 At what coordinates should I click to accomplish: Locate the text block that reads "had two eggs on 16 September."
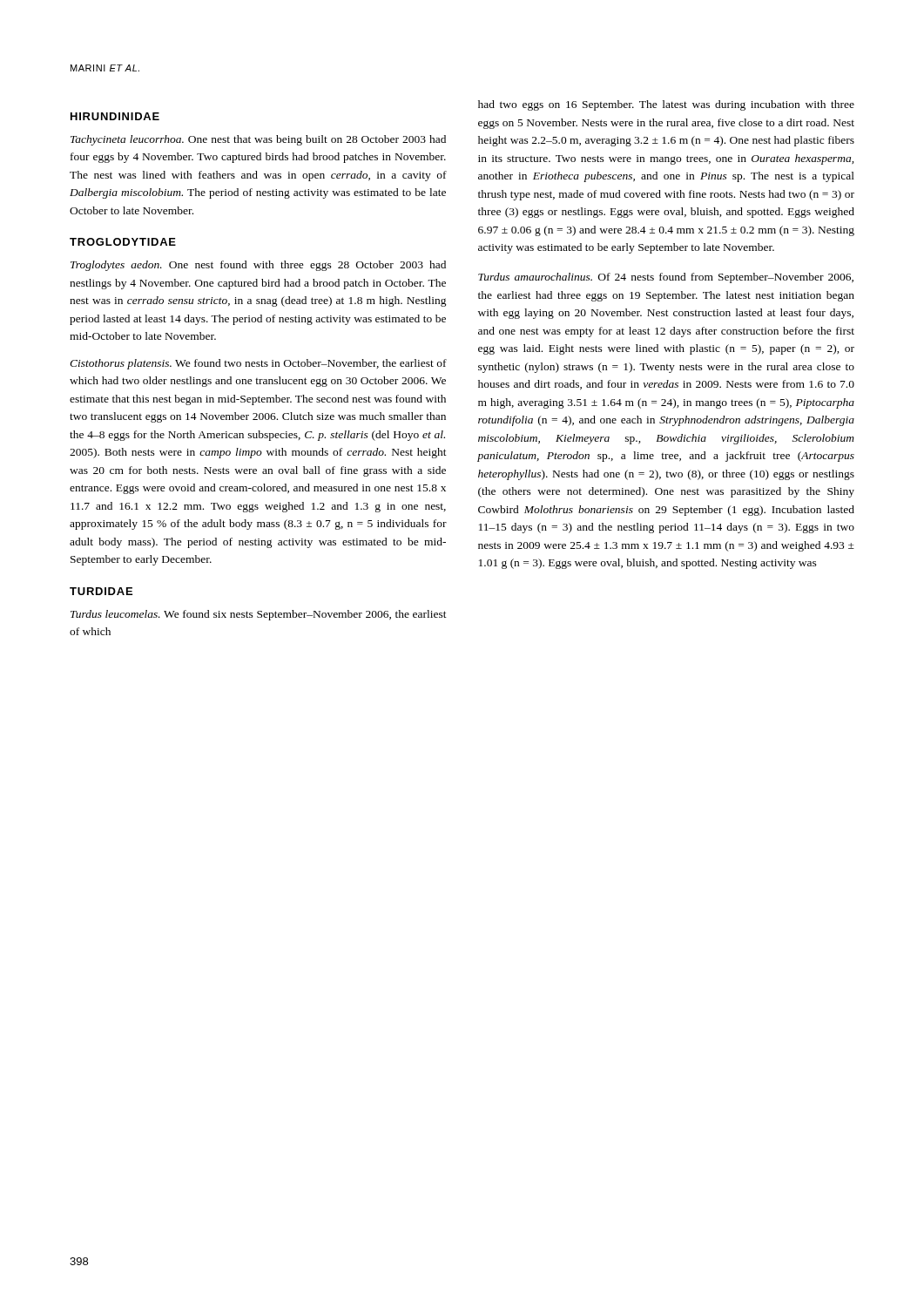pos(666,176)
